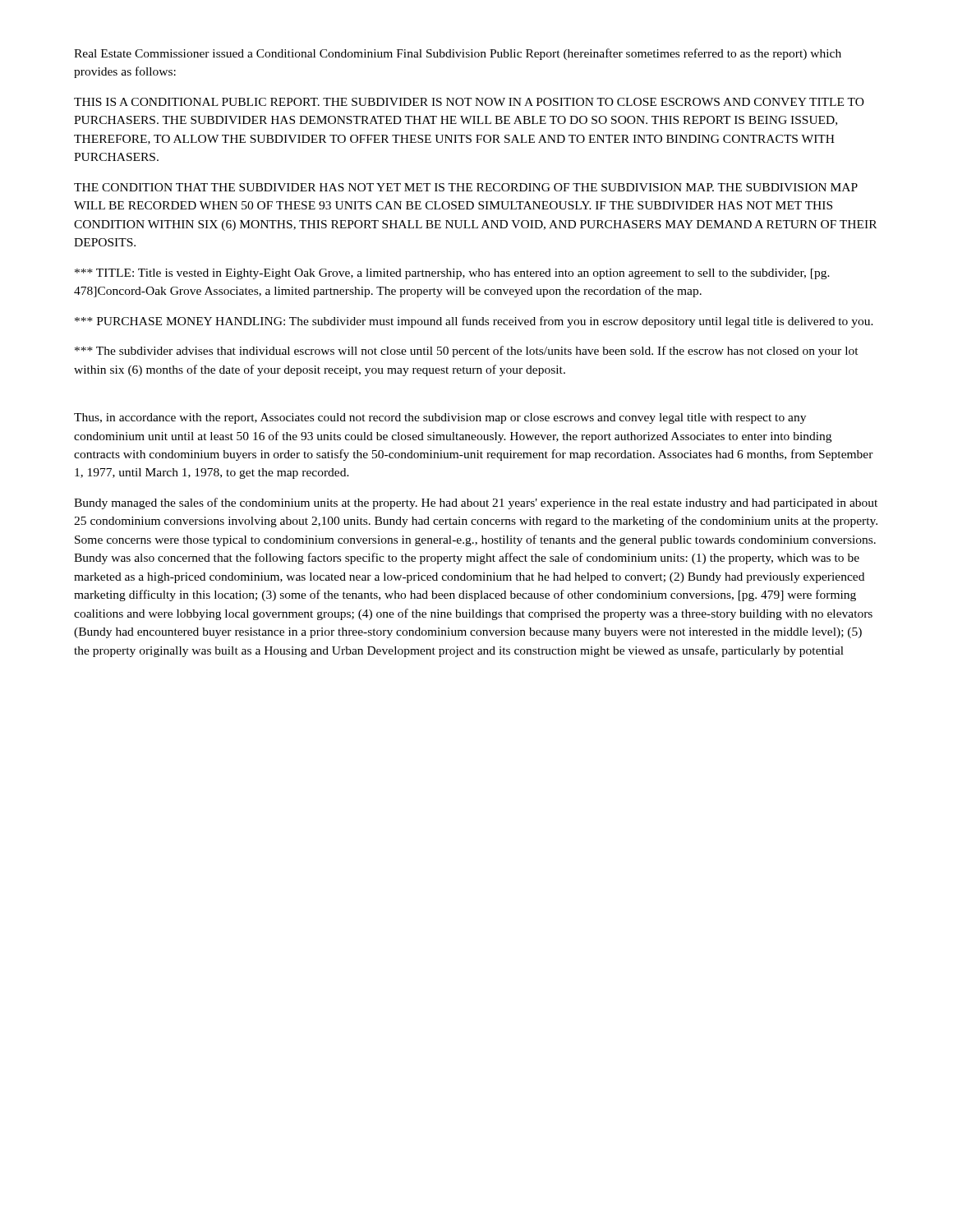The image size is (953, 1232).
Task: Click on the block starting "PURCHASE MONEY HANDLING: The"
Action: click(x=474, y=320)
